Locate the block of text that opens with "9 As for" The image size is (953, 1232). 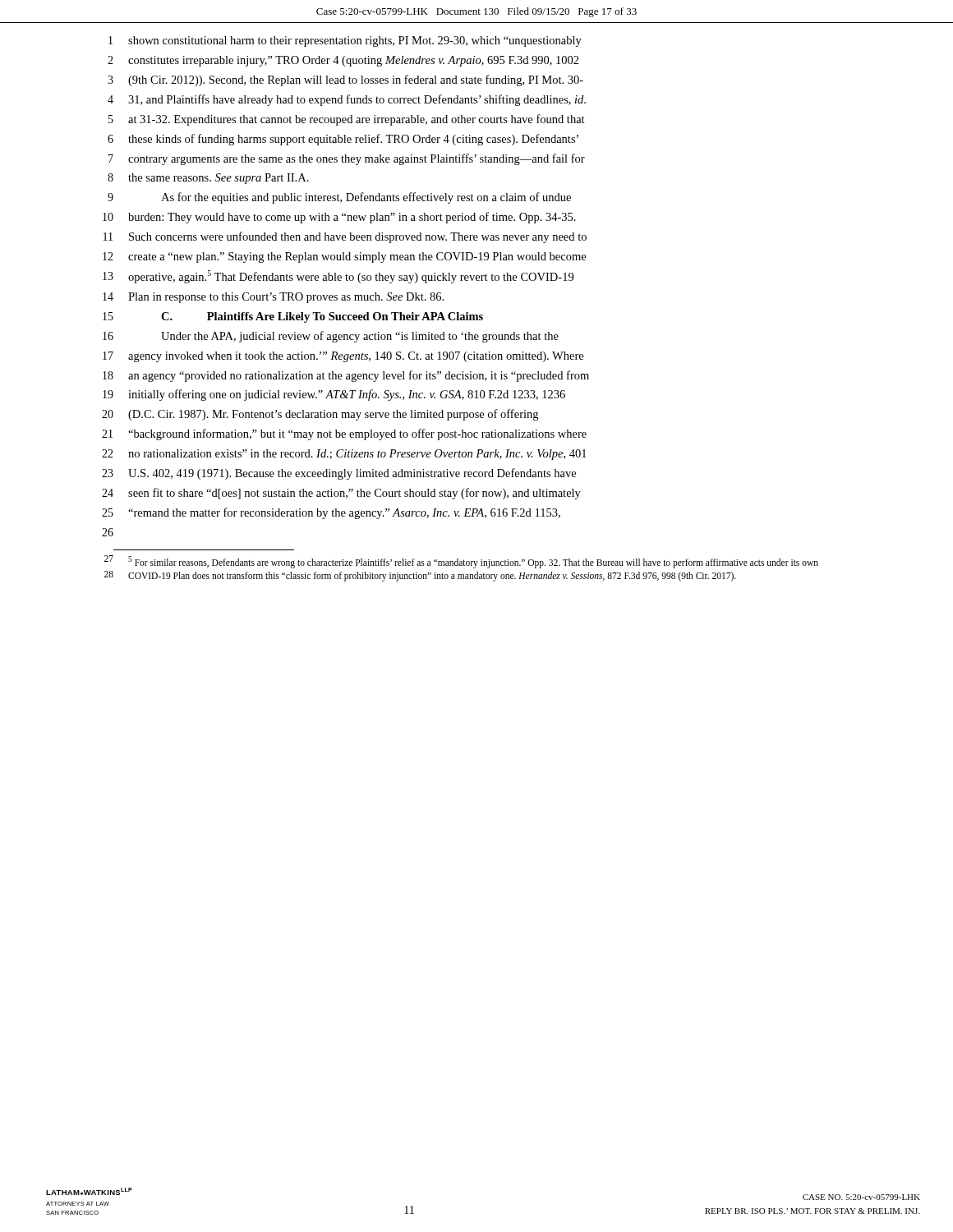(x=476, y=248)
